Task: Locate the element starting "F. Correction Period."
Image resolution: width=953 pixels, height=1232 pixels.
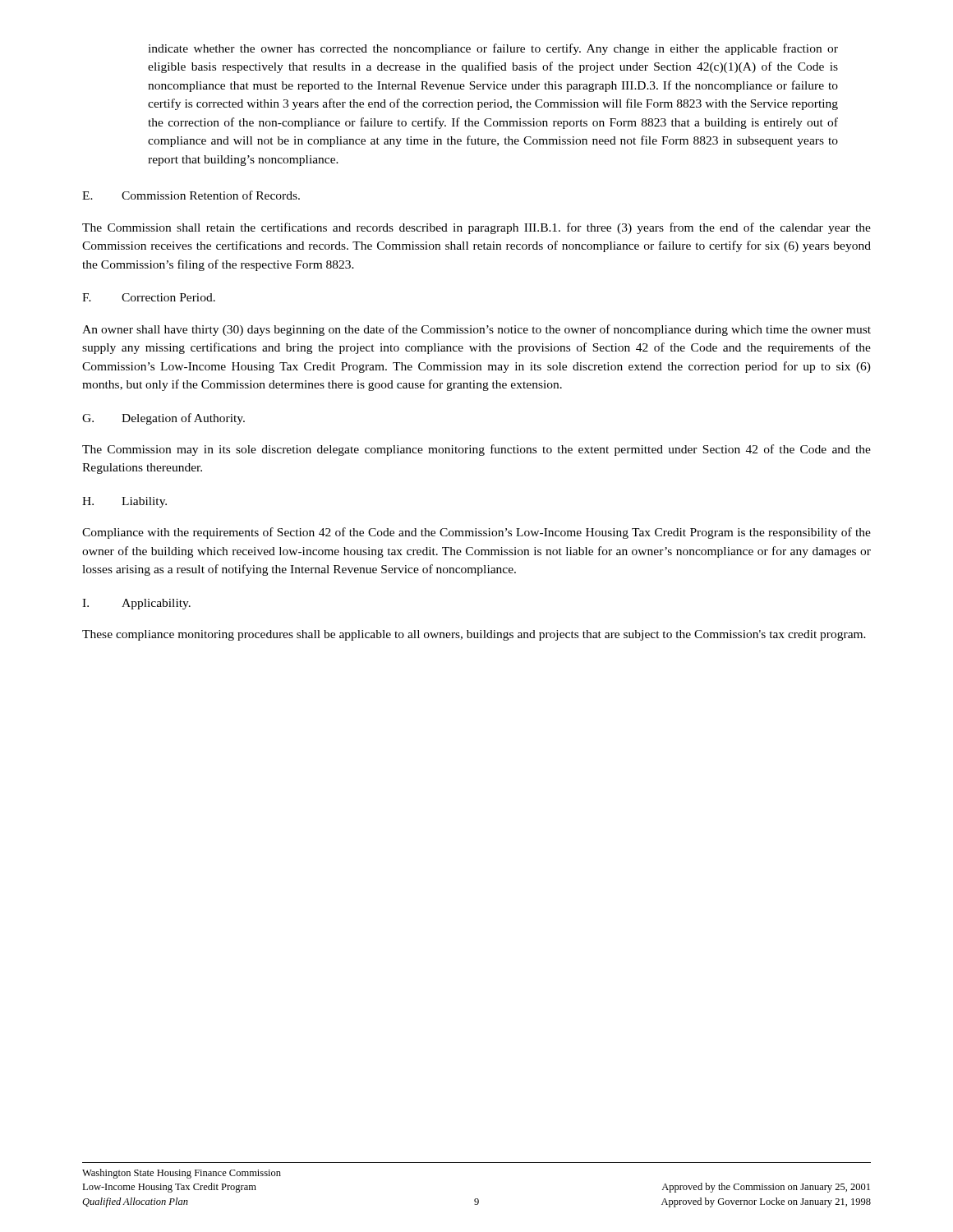Action: point(149,298)
